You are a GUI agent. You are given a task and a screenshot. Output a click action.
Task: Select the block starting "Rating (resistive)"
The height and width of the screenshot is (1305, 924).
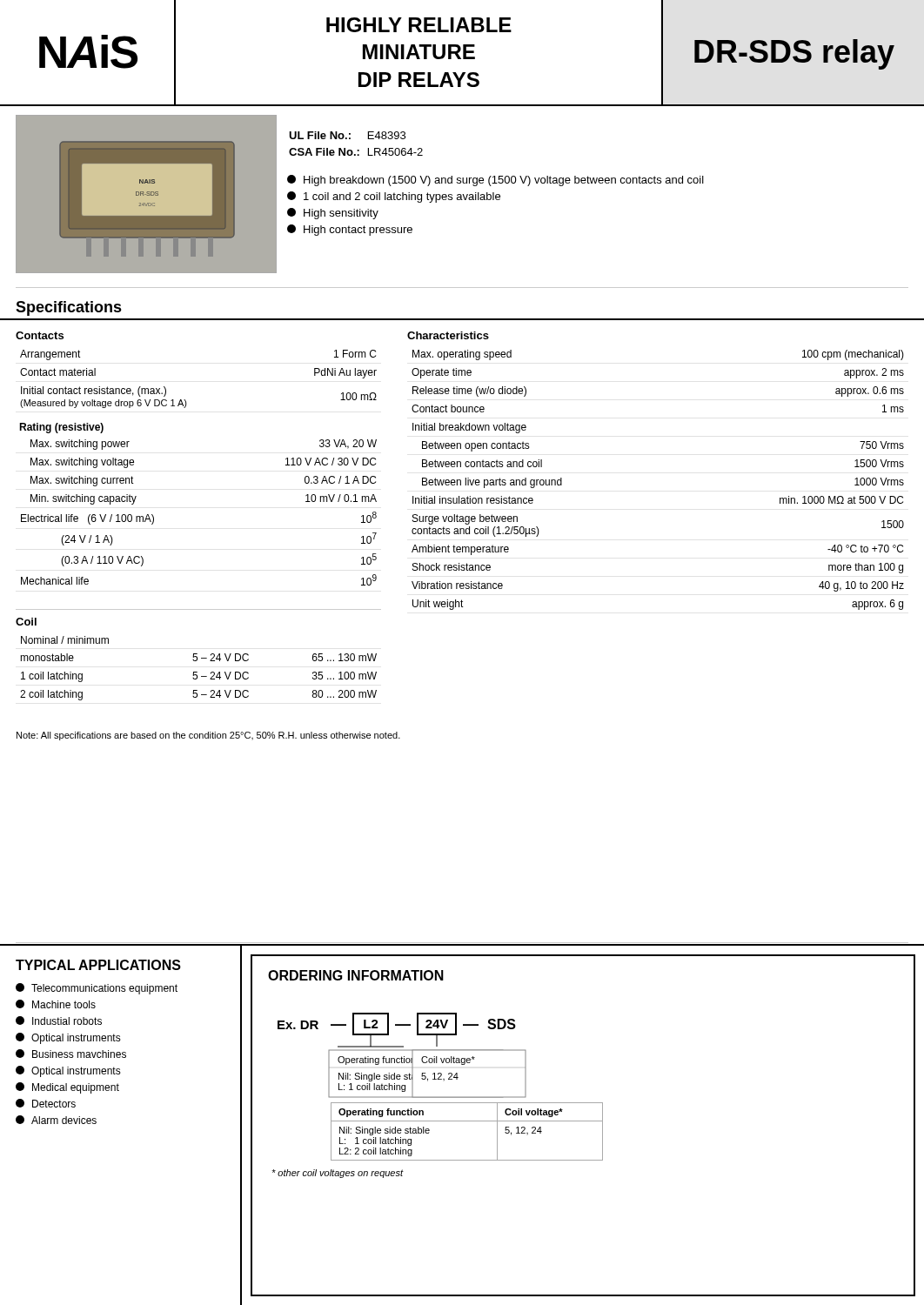tap(61, 427)
